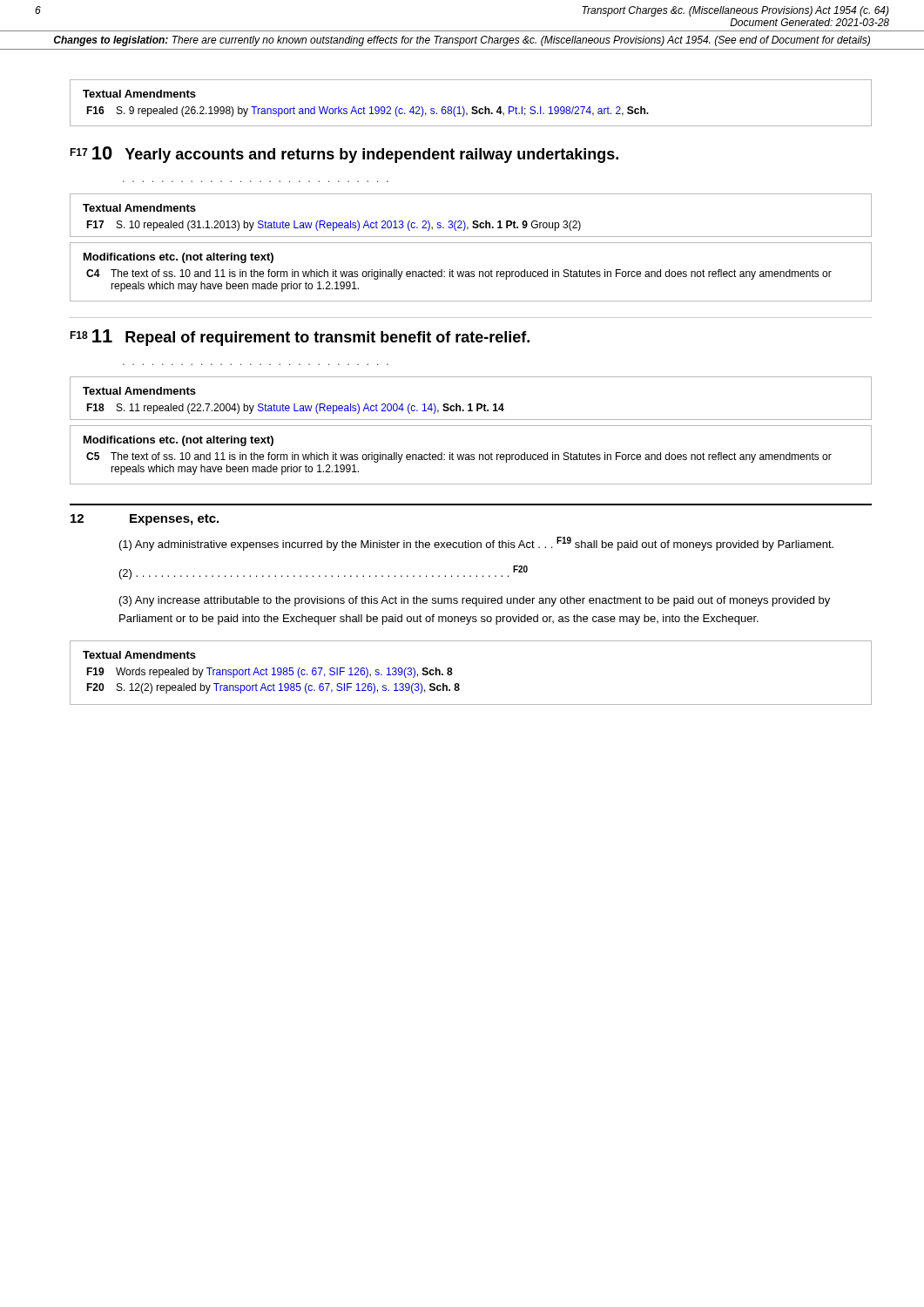Locate the table with the text "Textual Amendments F18"
Screen dimensions: 1307x924
click(x=471, y=398)
